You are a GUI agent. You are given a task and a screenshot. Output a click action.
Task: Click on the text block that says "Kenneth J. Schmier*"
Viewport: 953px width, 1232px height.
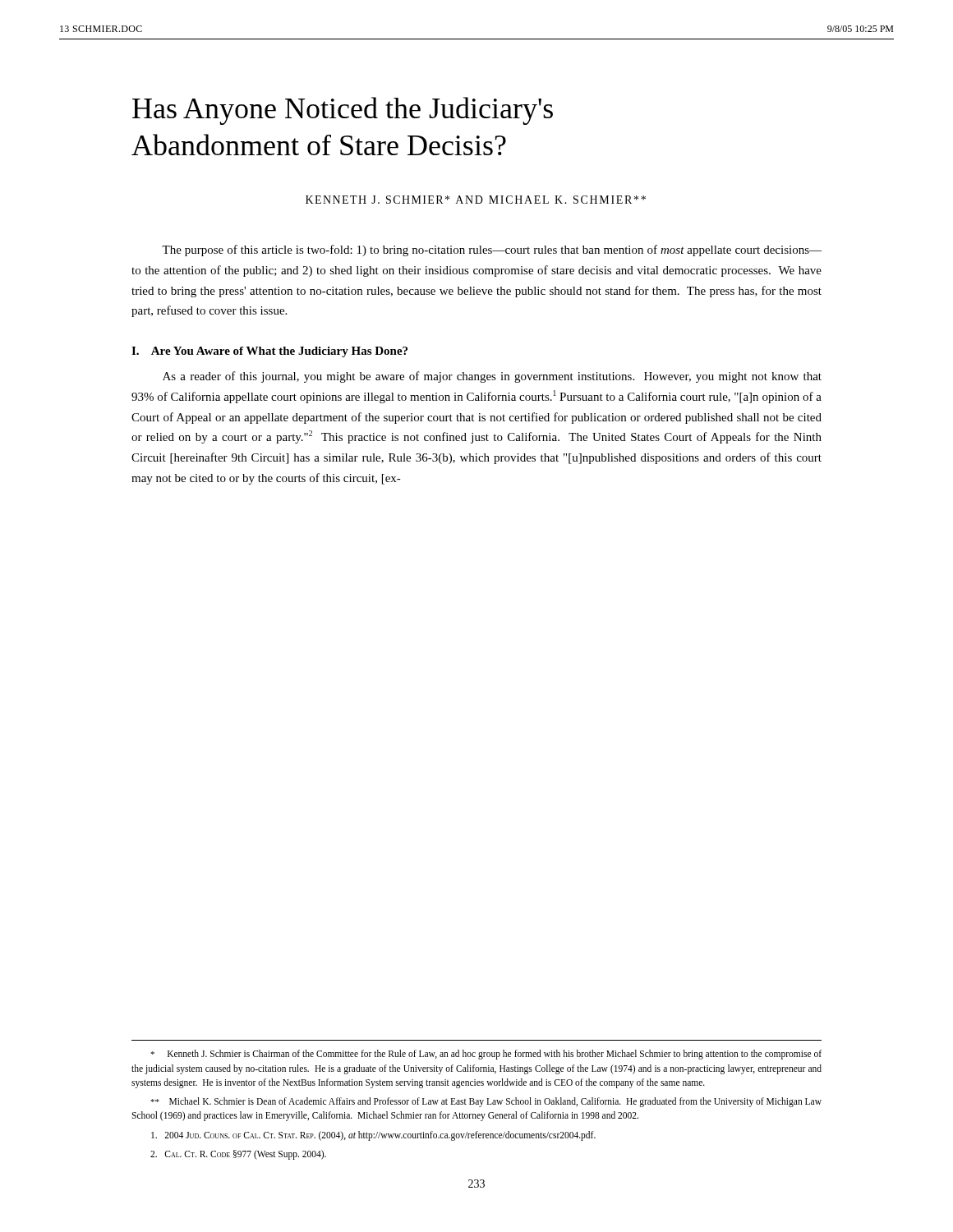(476, 200)
